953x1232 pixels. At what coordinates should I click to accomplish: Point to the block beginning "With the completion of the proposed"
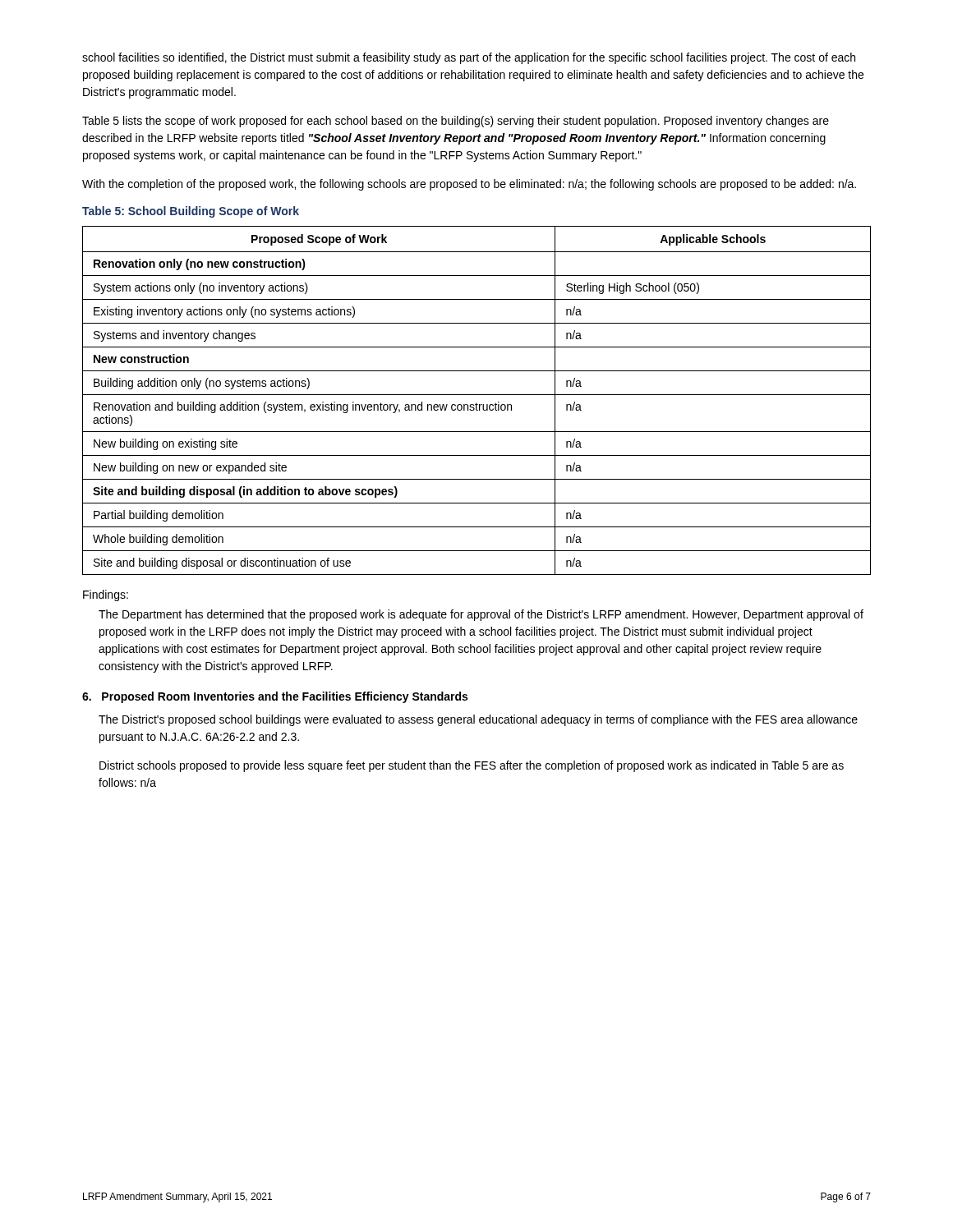(470, 184)
